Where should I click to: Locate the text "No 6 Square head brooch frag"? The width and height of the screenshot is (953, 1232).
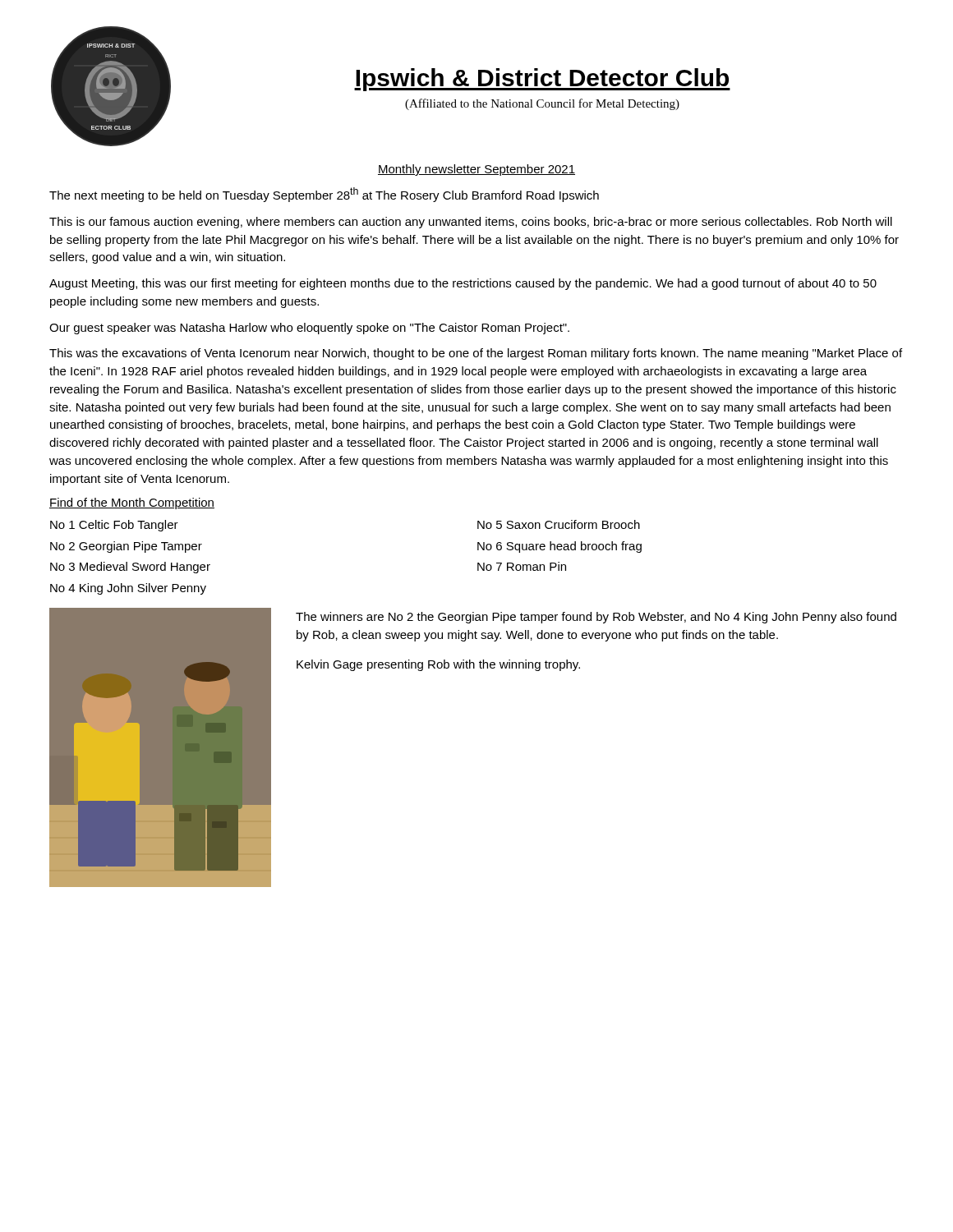(x=559, y=546)
